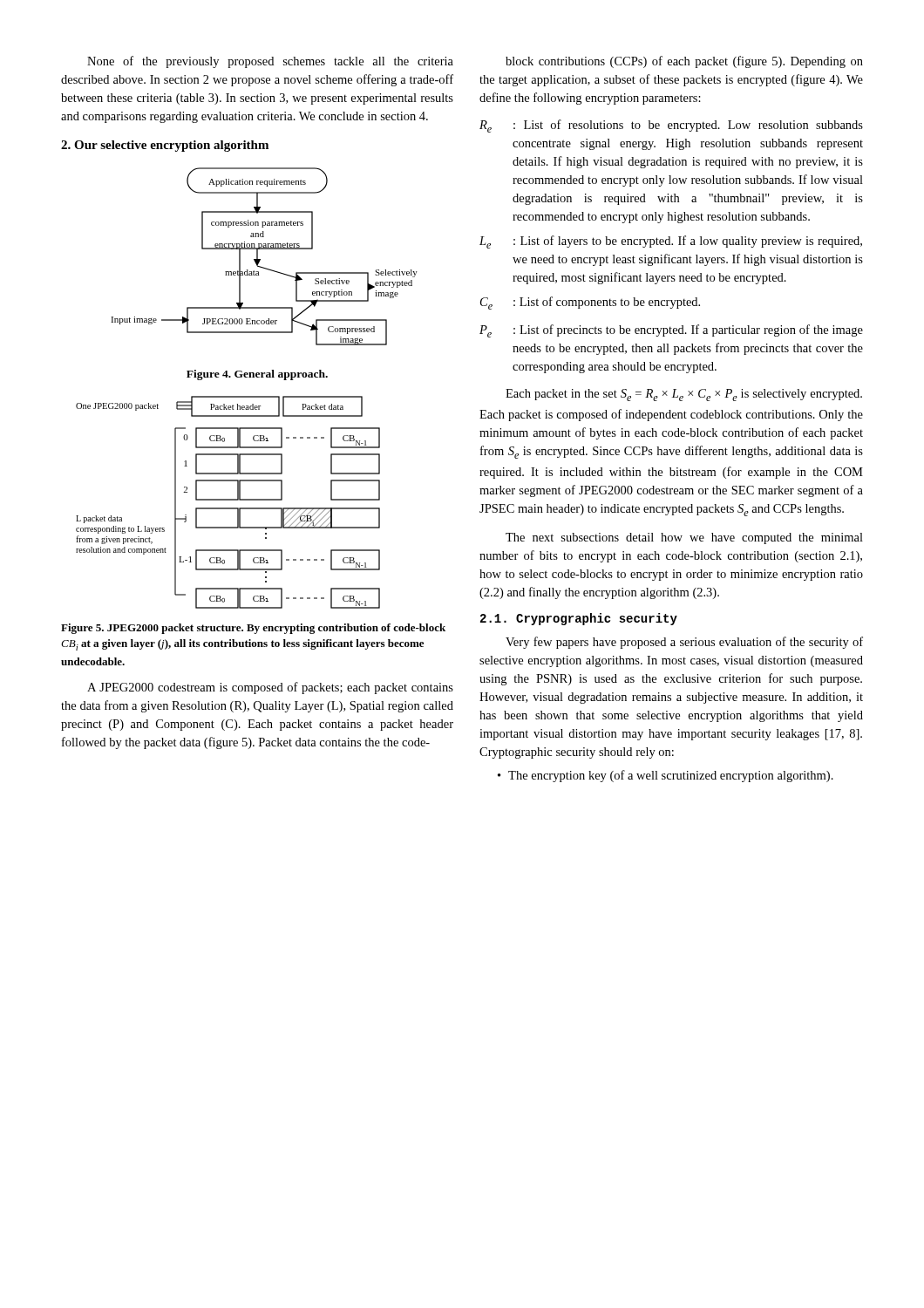This screenshot has width=924, height=1308.
Task: Find the element starting "Ce : List of components to be encrypted."
Action: pos(671,304)
